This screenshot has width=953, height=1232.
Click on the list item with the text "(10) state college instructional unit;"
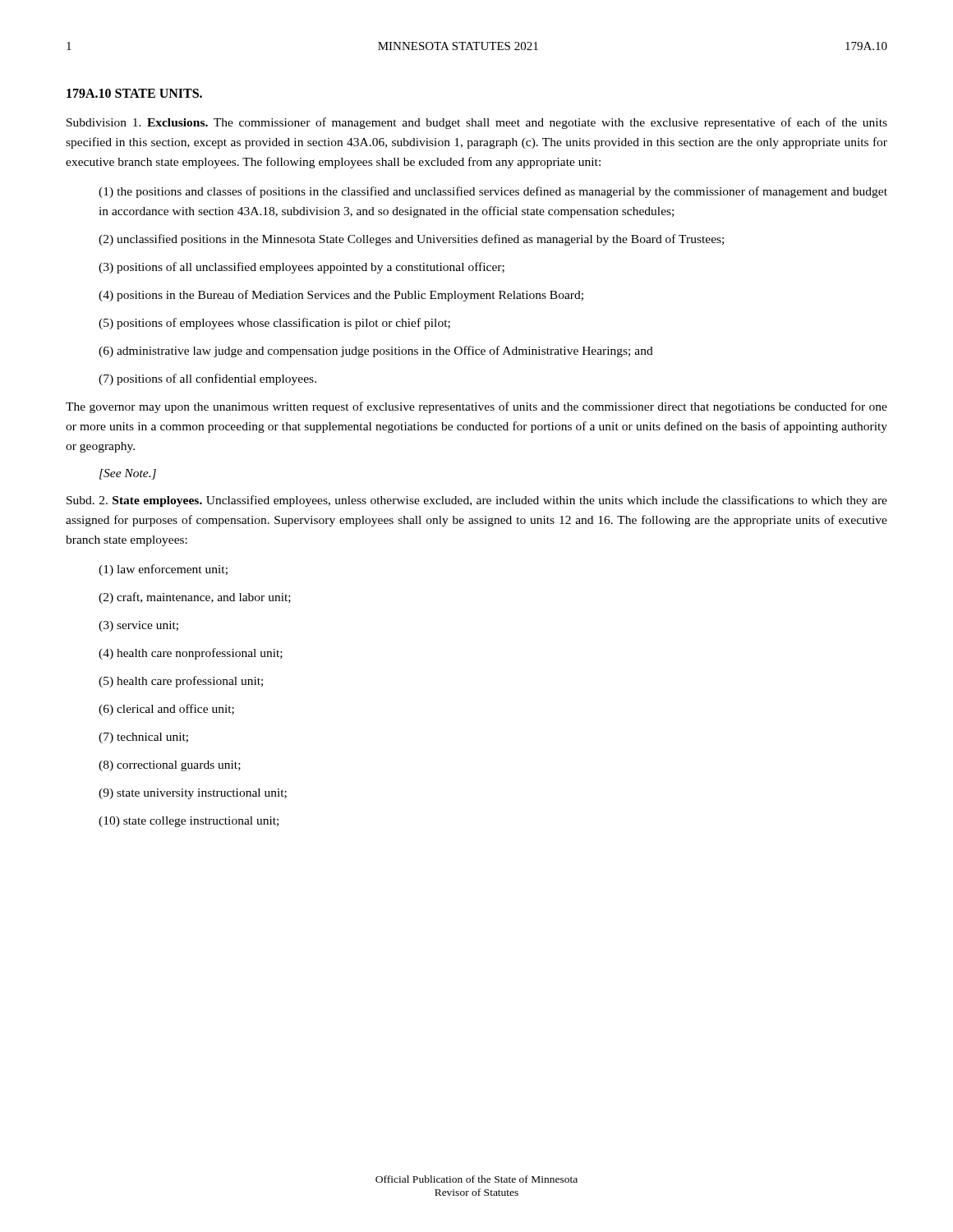[x=189, y=820]
